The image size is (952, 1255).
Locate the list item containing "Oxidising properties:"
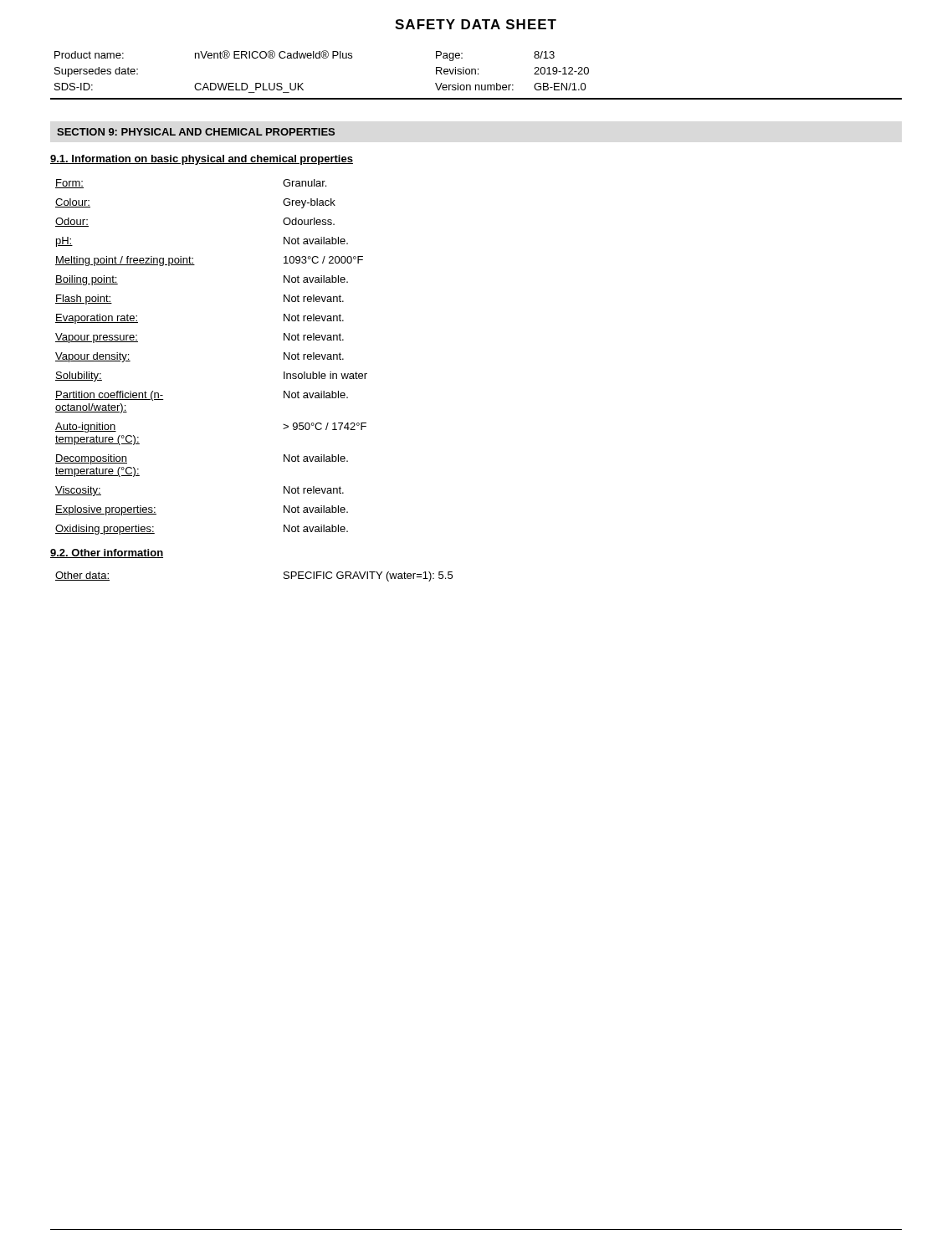click(x=105, y=528)
